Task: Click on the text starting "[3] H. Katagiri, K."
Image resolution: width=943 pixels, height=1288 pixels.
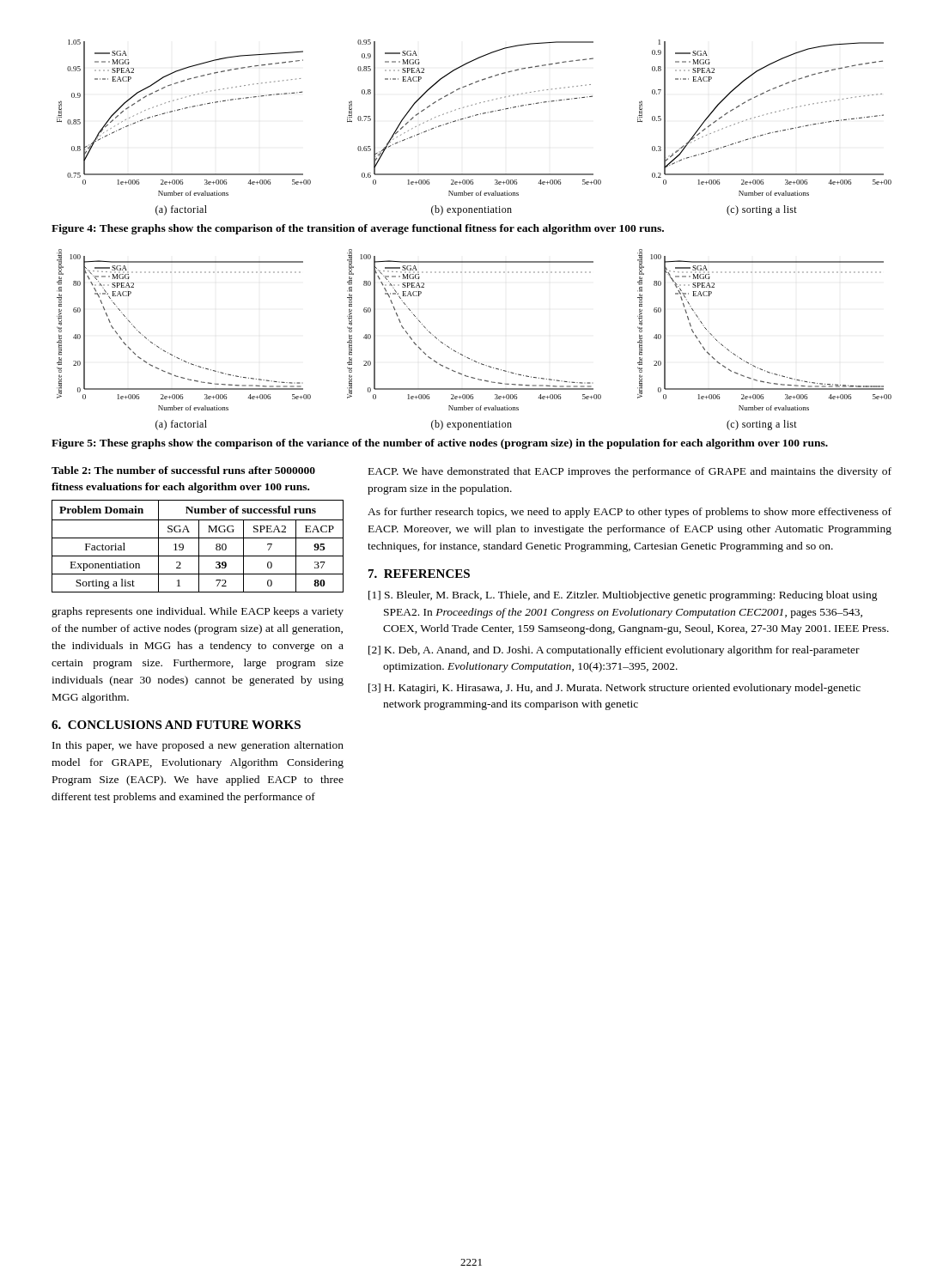Action: [614, 696]
